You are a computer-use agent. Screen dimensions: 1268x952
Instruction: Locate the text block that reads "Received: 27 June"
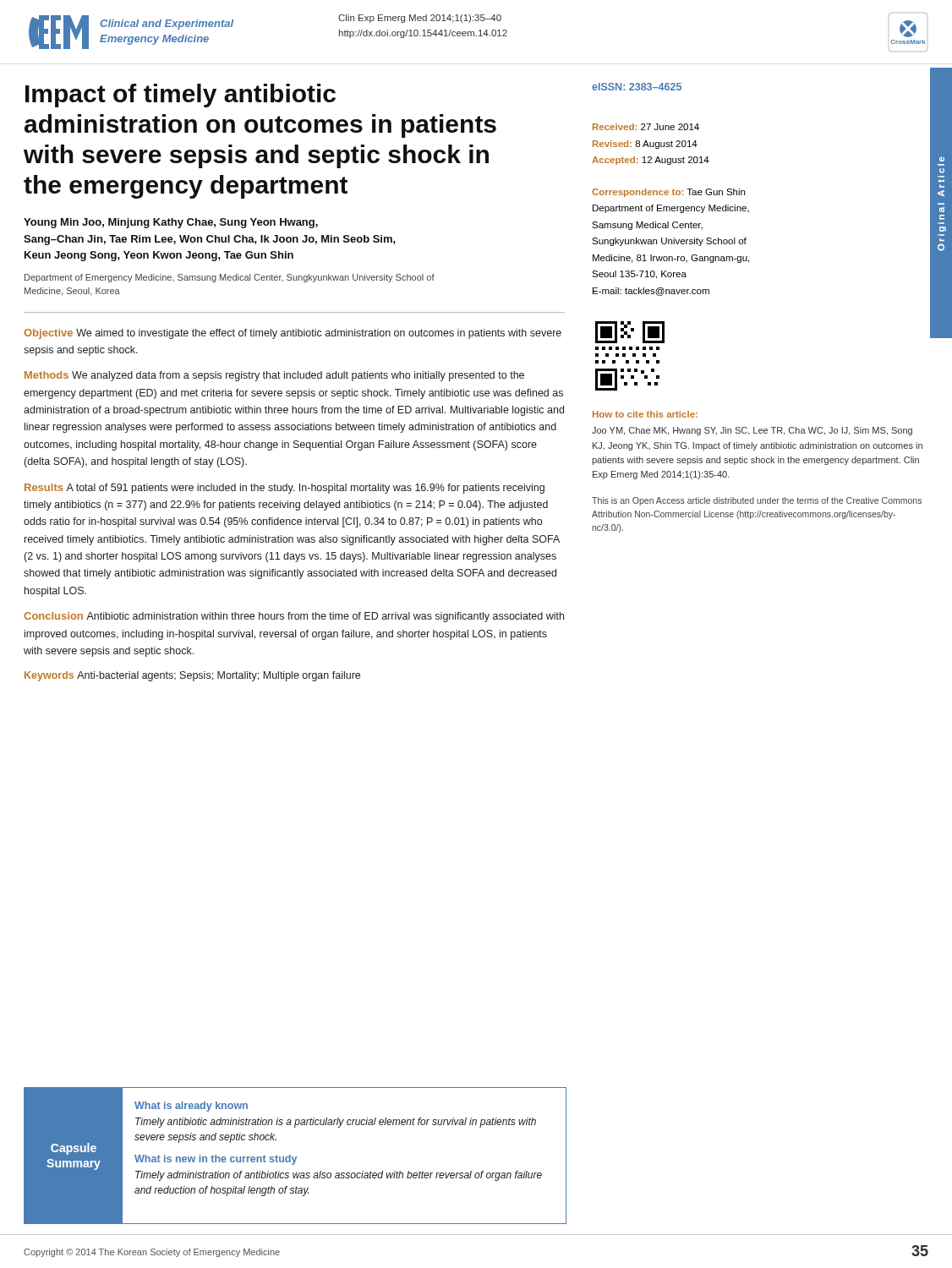[x=651, y=143]
